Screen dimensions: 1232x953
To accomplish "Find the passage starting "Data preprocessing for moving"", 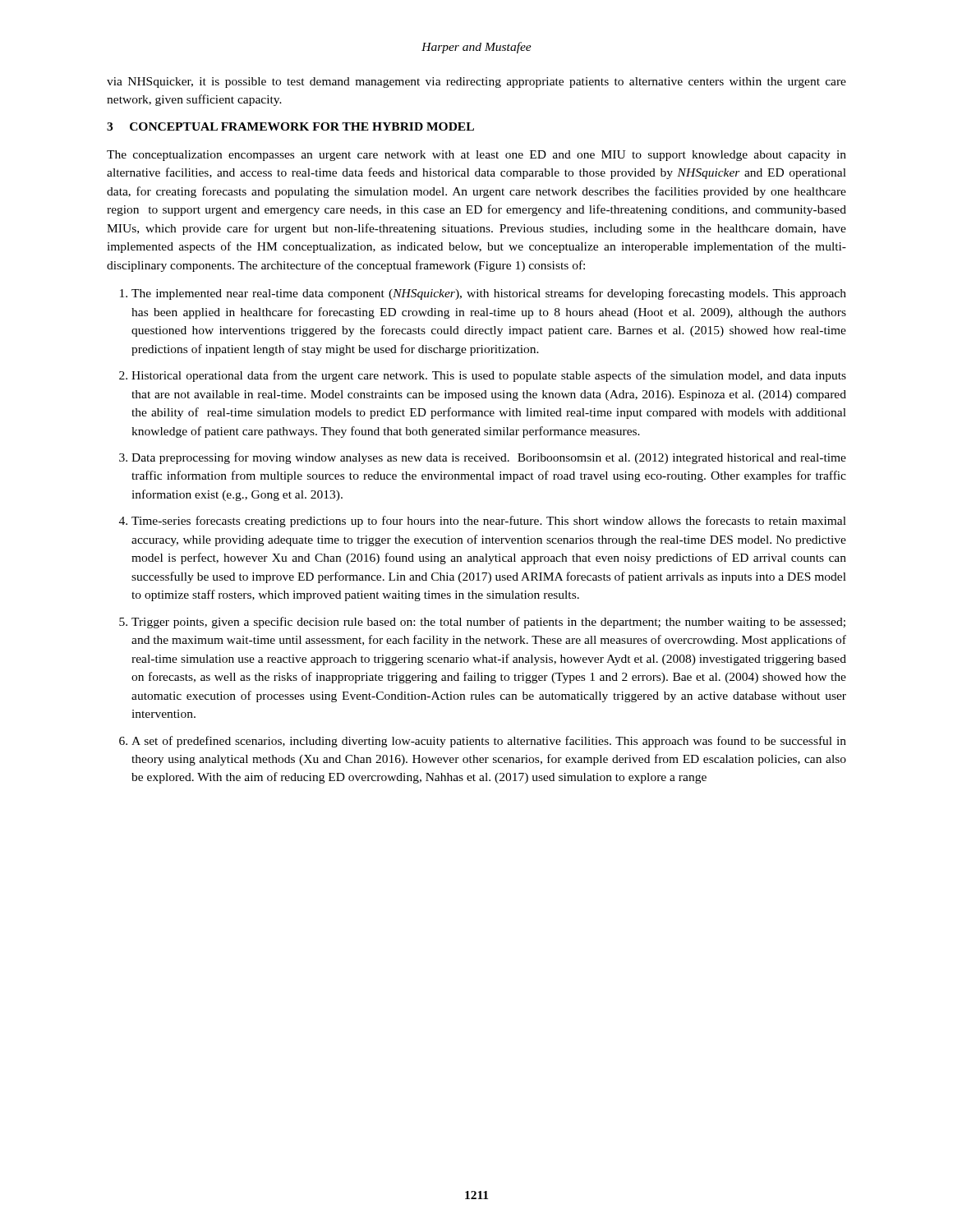I will (x=489, y=475).
